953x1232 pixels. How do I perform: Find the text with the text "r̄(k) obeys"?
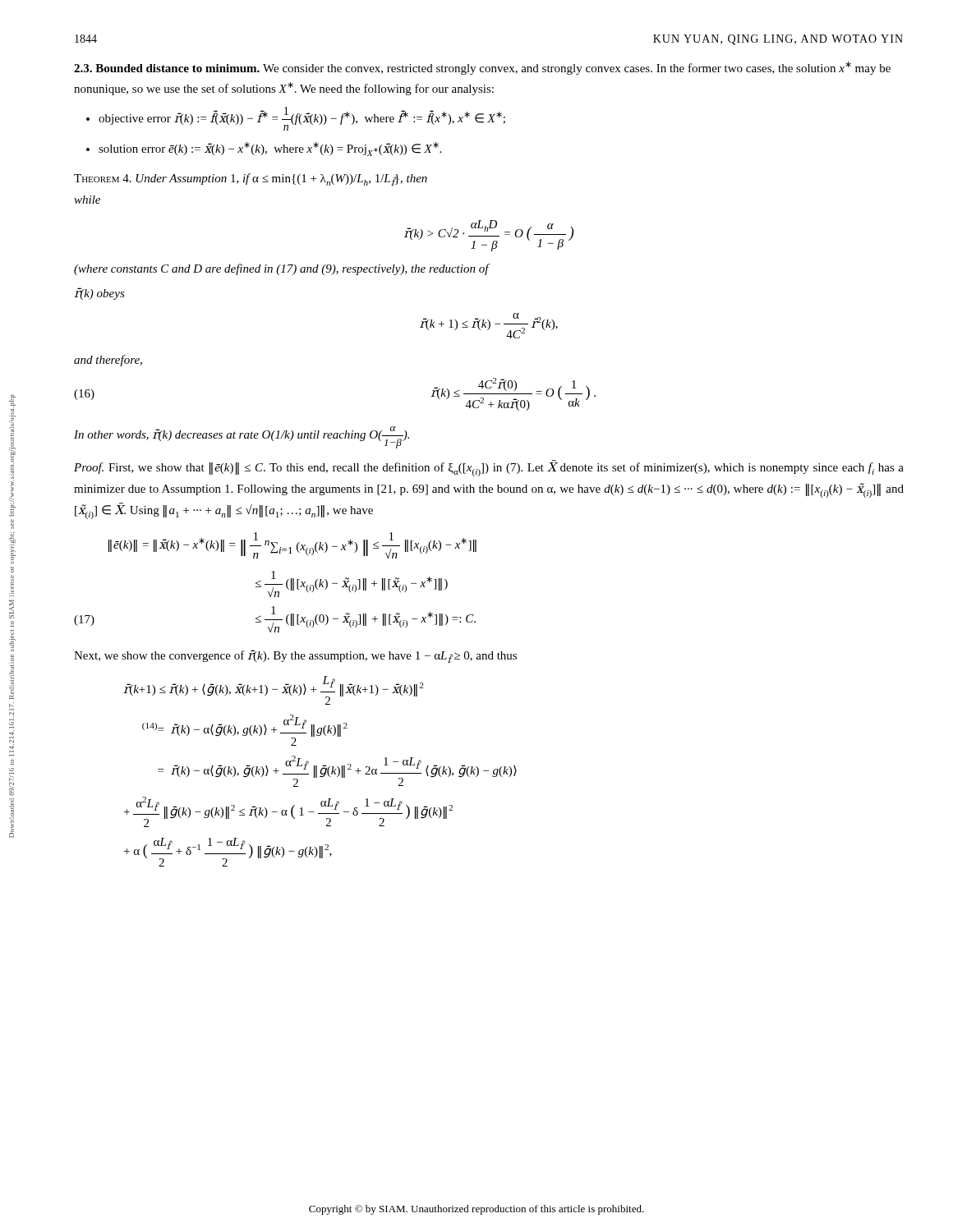(x=99, y=293)
